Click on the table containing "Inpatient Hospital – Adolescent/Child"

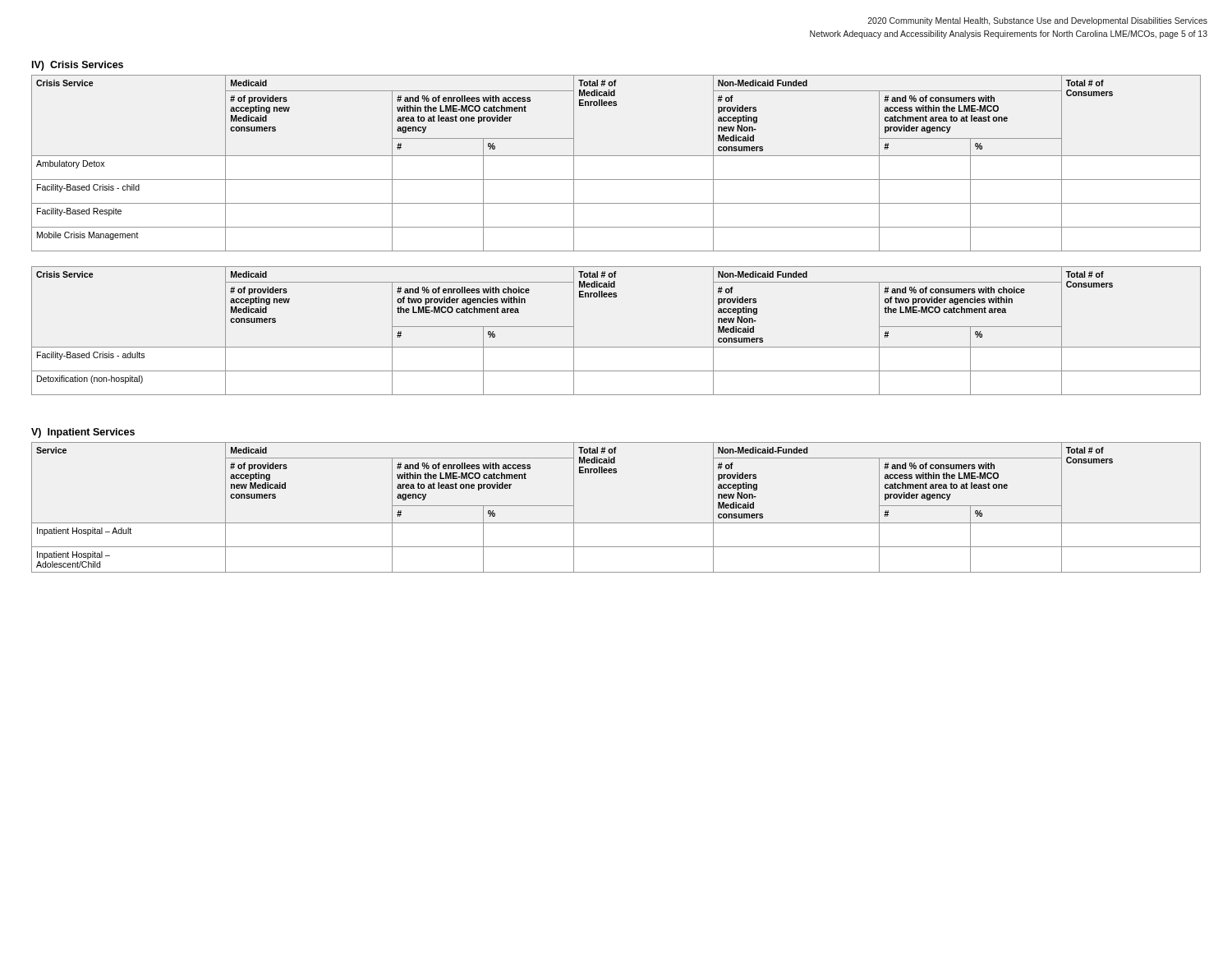616,507
